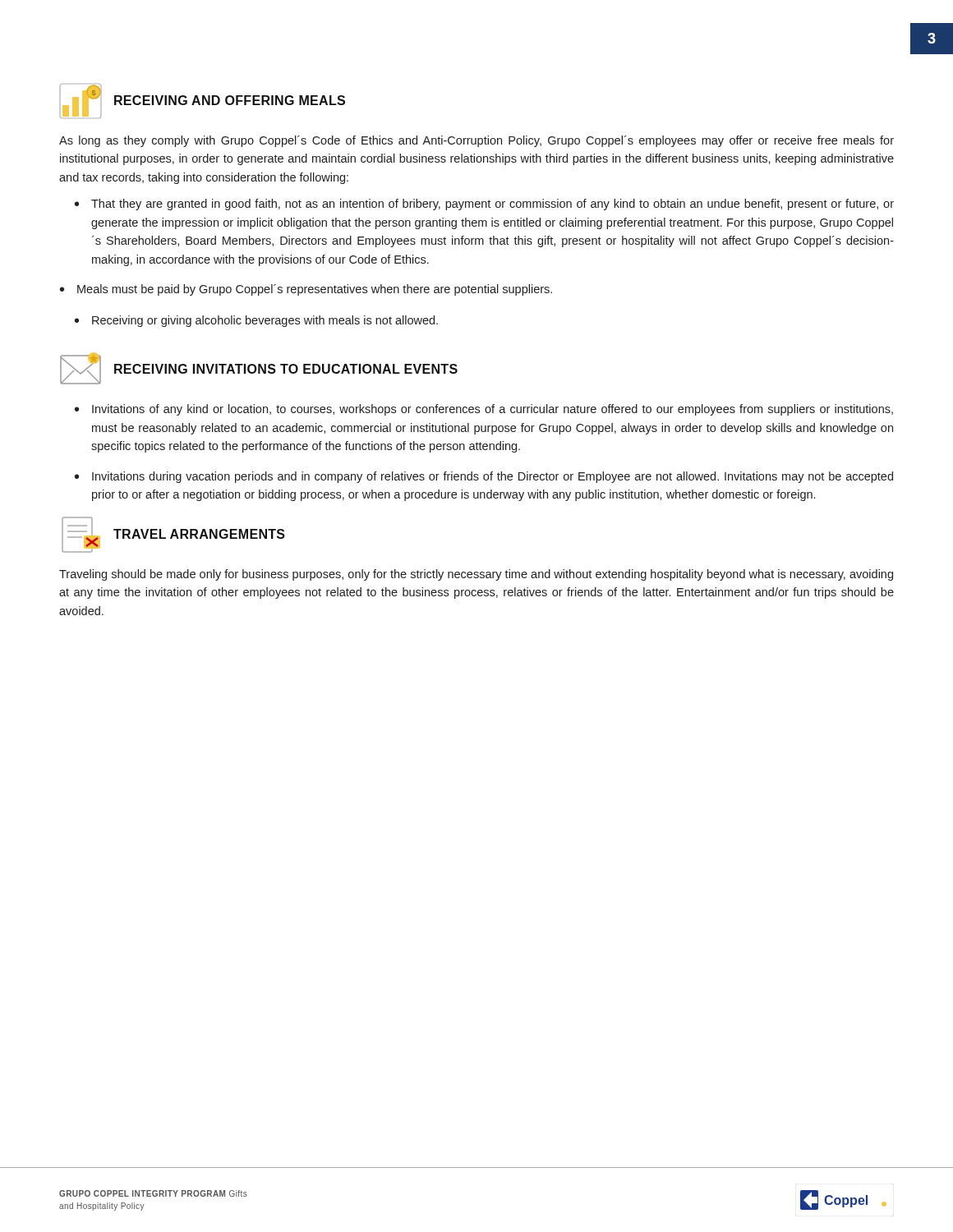
Task: Select the region starting "• That they are granted in good faith,"
Action: pyautogui.click(x=484, y=232)
